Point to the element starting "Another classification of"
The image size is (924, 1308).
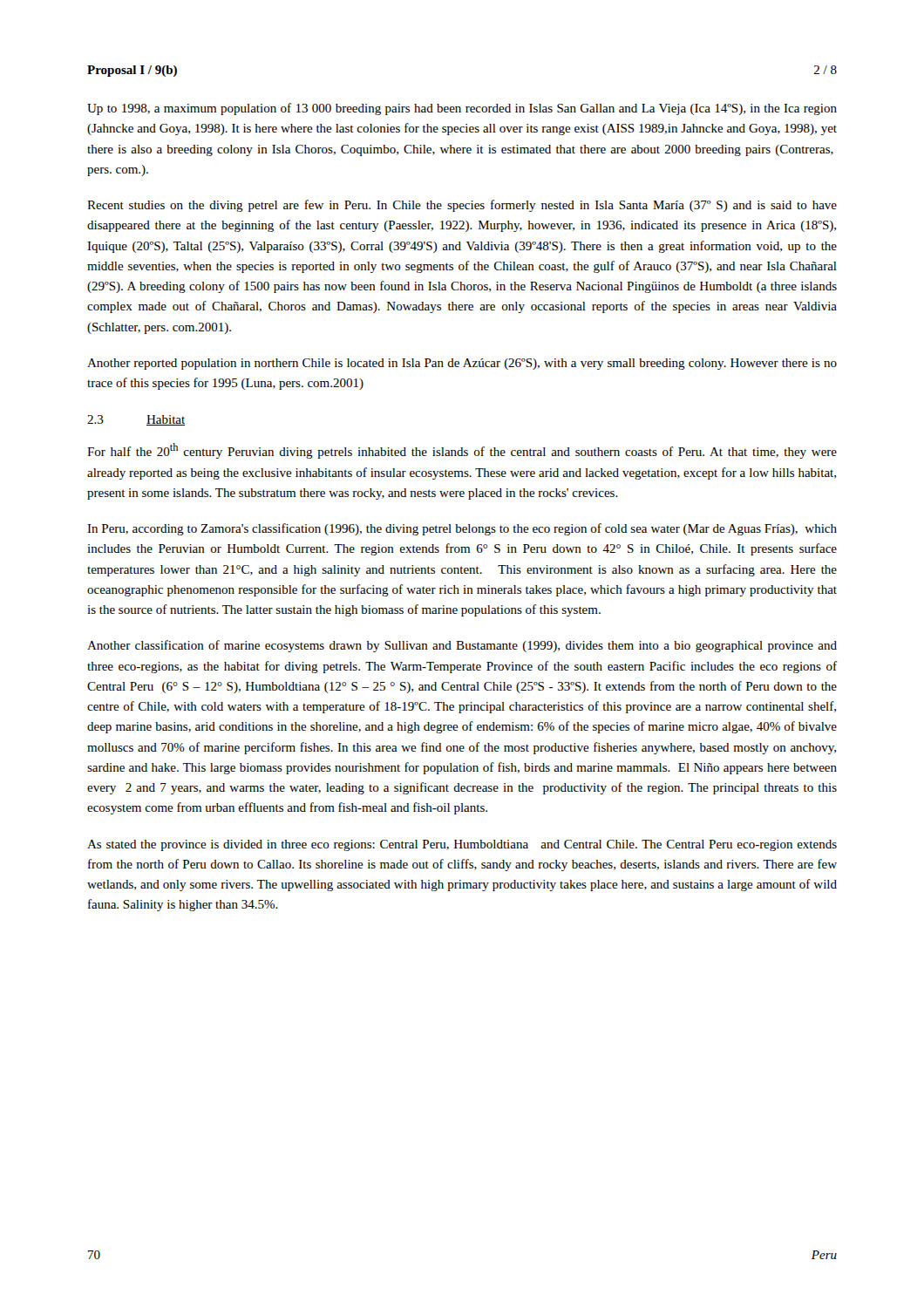point(462,727)
